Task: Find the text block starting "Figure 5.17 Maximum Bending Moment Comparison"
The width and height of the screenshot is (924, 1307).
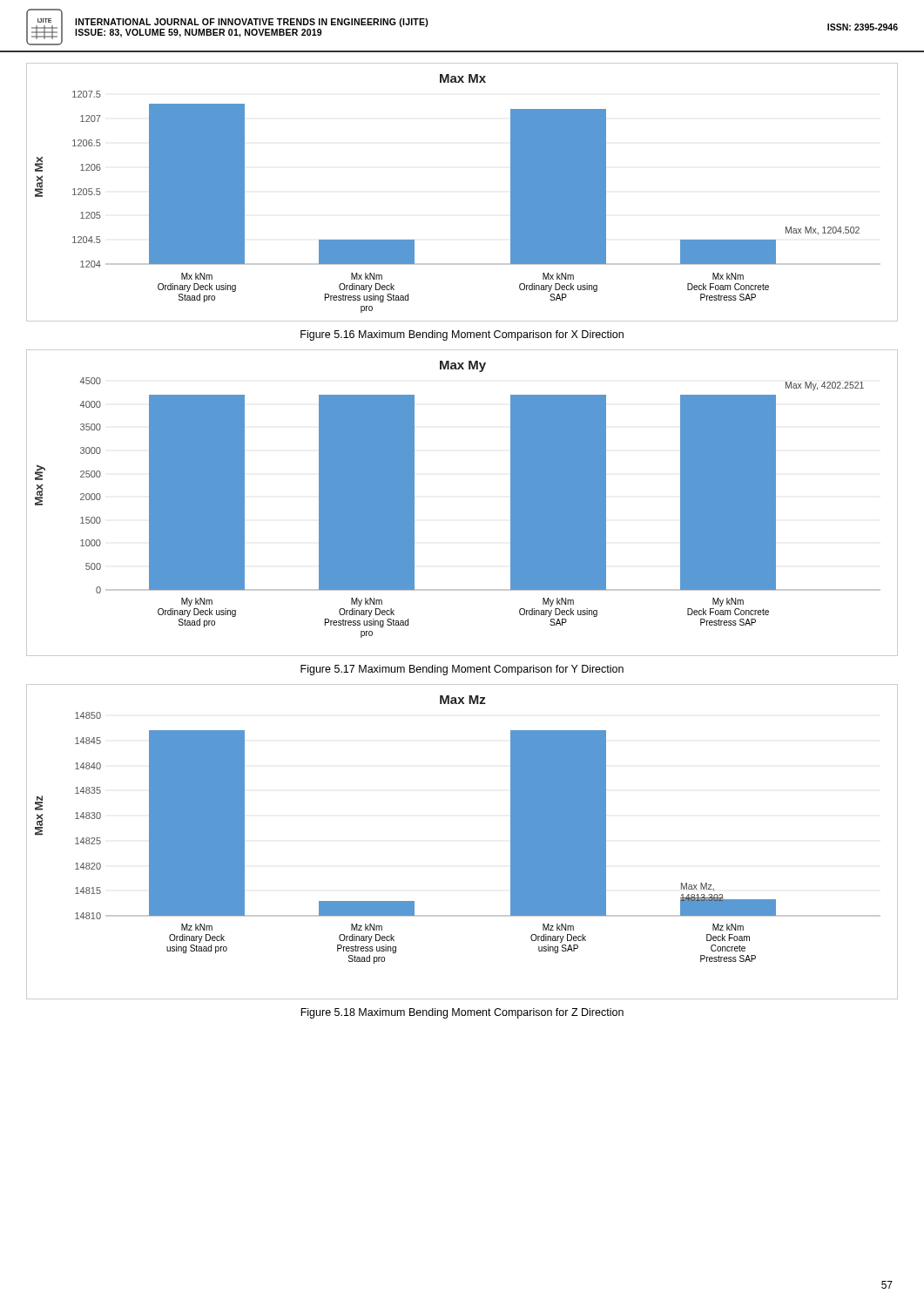Action: point(462,669)
